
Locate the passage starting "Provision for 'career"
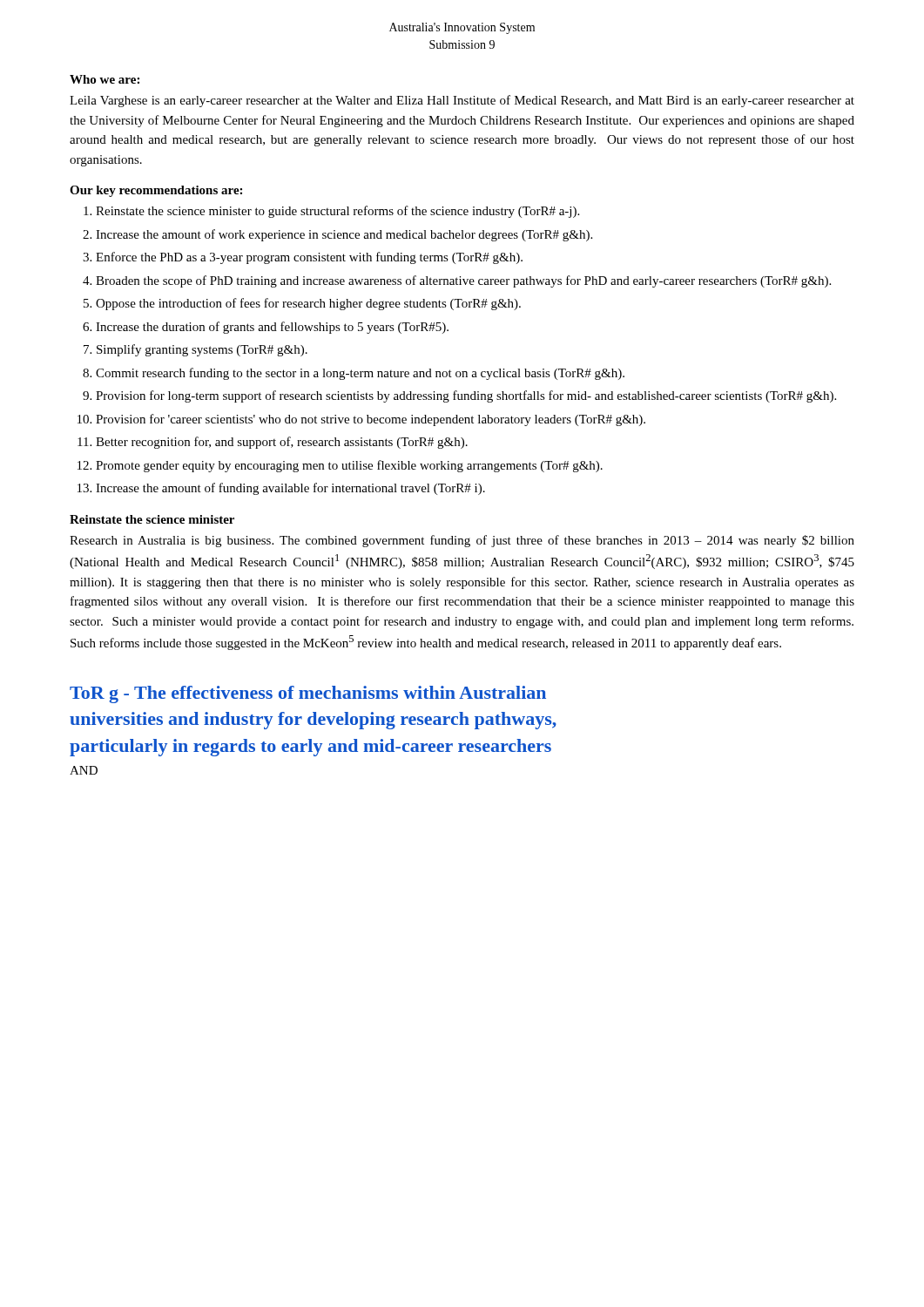[x=371, y=419]
